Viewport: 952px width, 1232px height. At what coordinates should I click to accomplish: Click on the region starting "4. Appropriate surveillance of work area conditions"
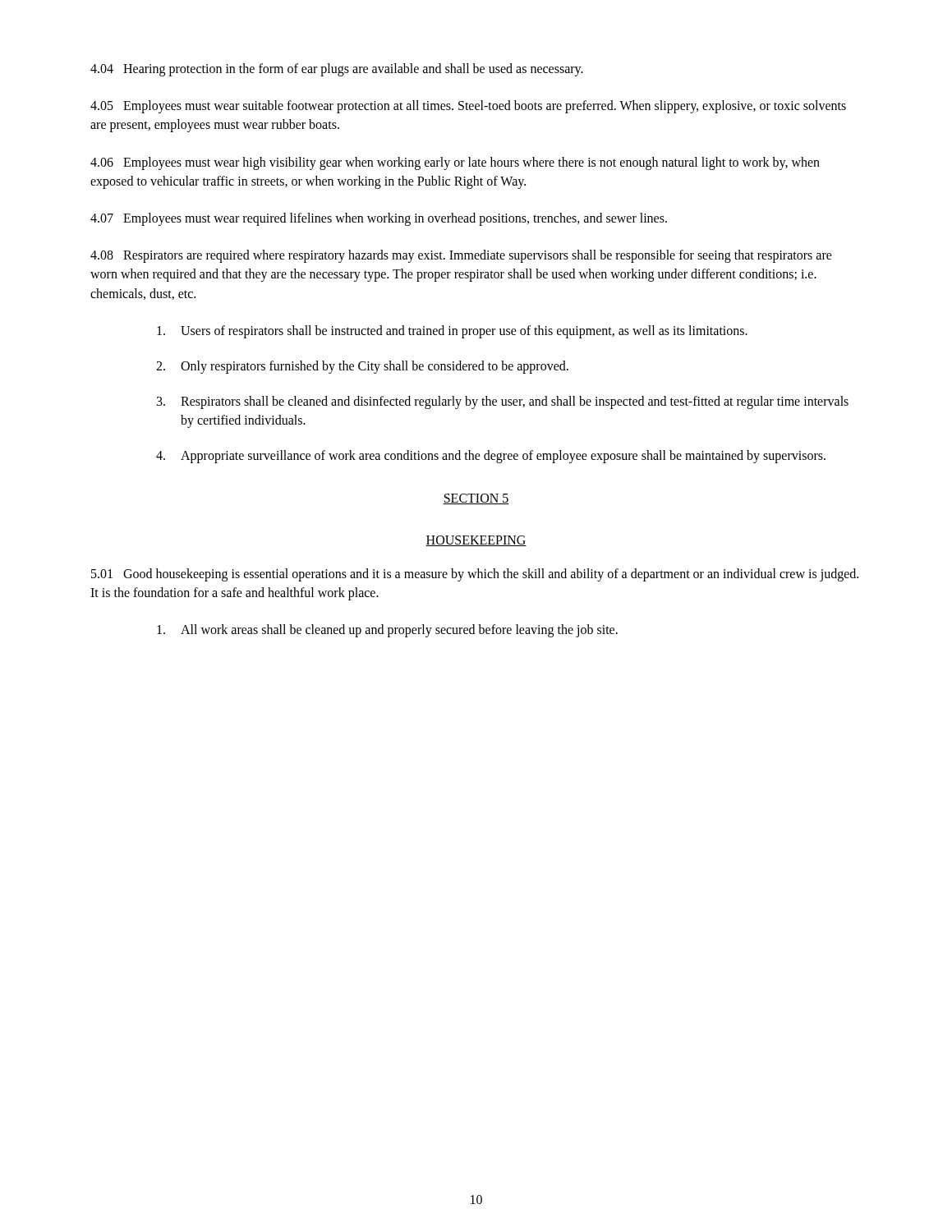pyautogui.click(x=509, y=456)
